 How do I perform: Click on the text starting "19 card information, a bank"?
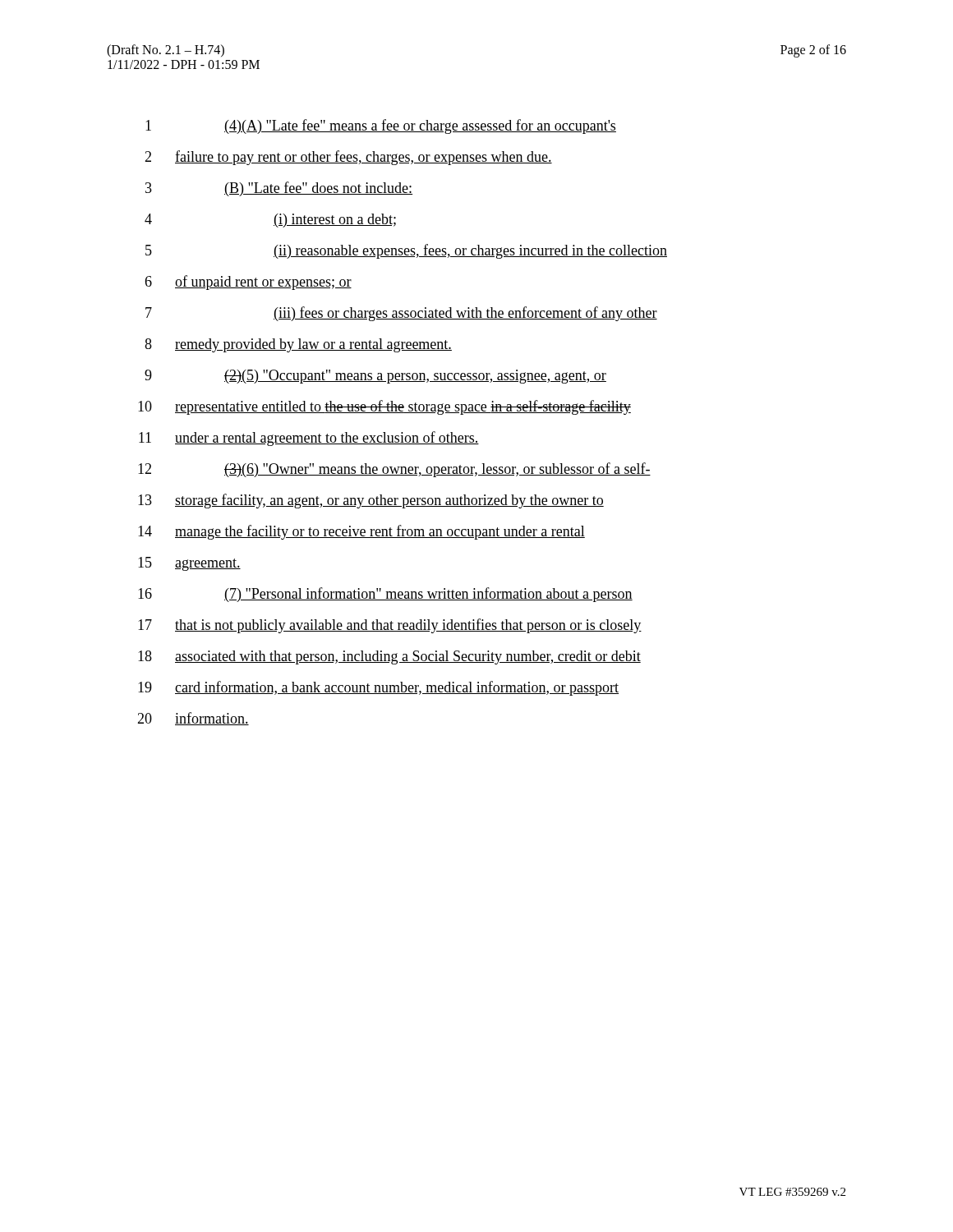489,688
